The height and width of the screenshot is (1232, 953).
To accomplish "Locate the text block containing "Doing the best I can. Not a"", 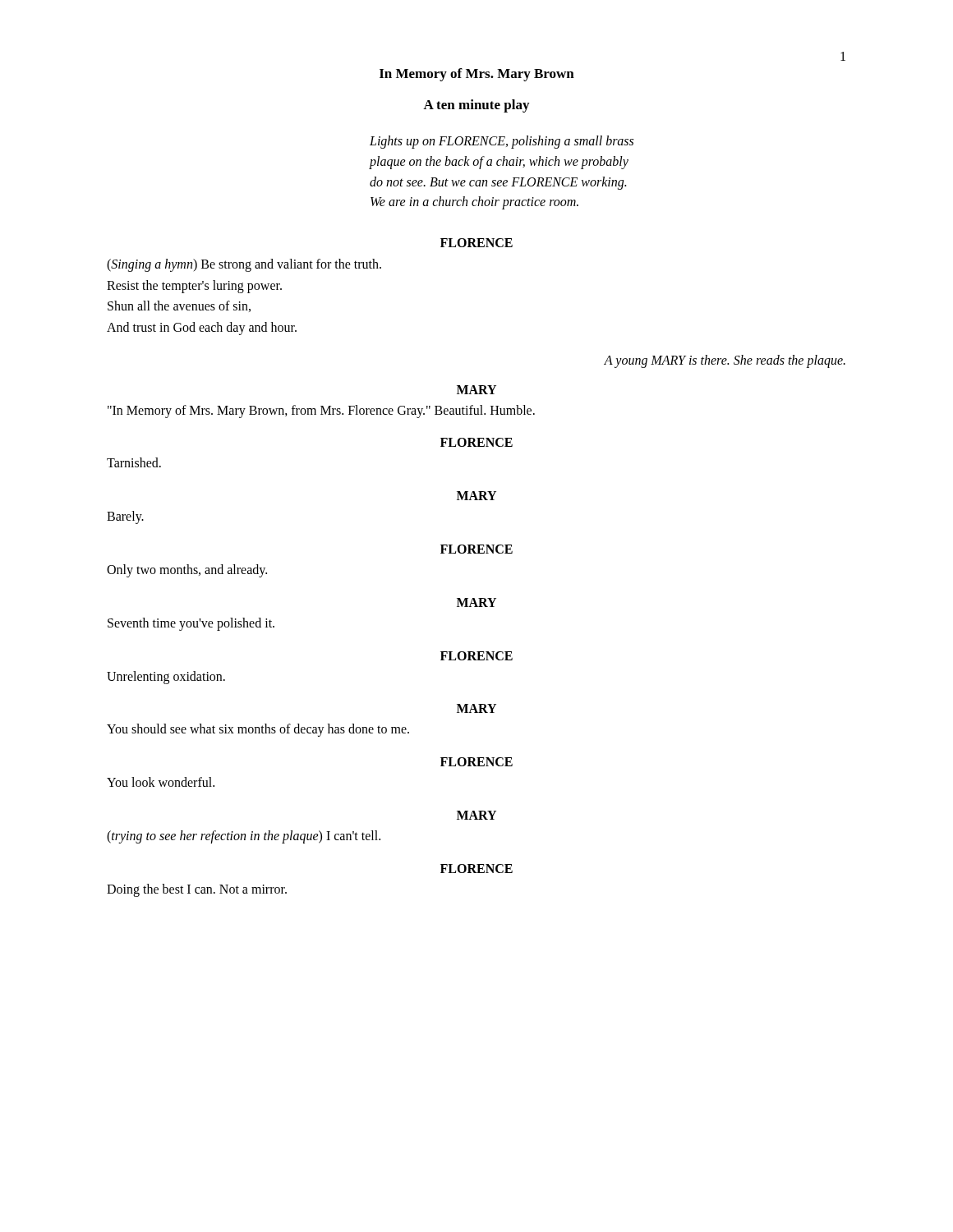I will [x=197, y=889].
